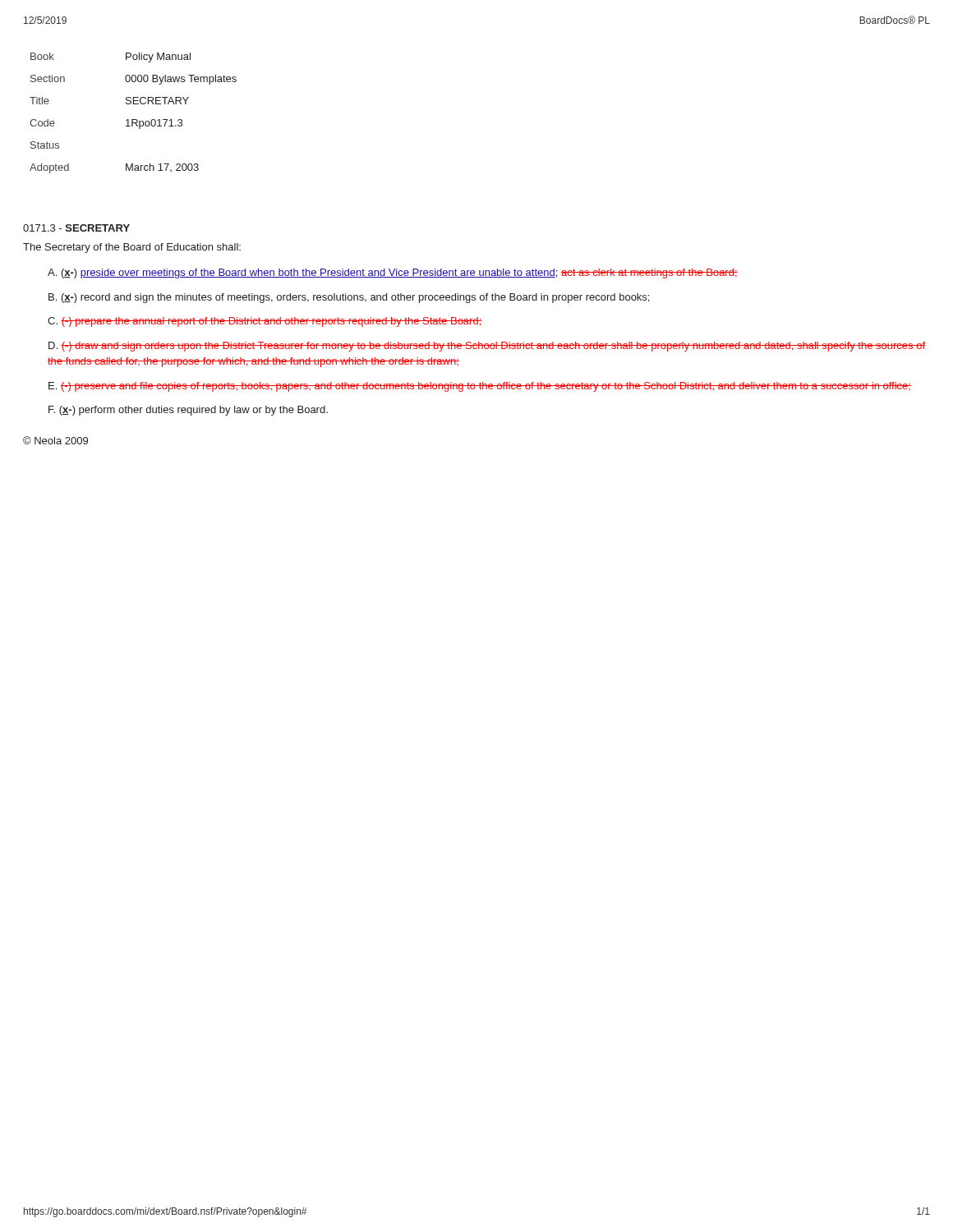Image resolution: width=953 pixels, height=1232 pixels.
Task: Locate the block of text that opens with "C. (-) prepare the annual report of the"
Action: pos(265,321)
